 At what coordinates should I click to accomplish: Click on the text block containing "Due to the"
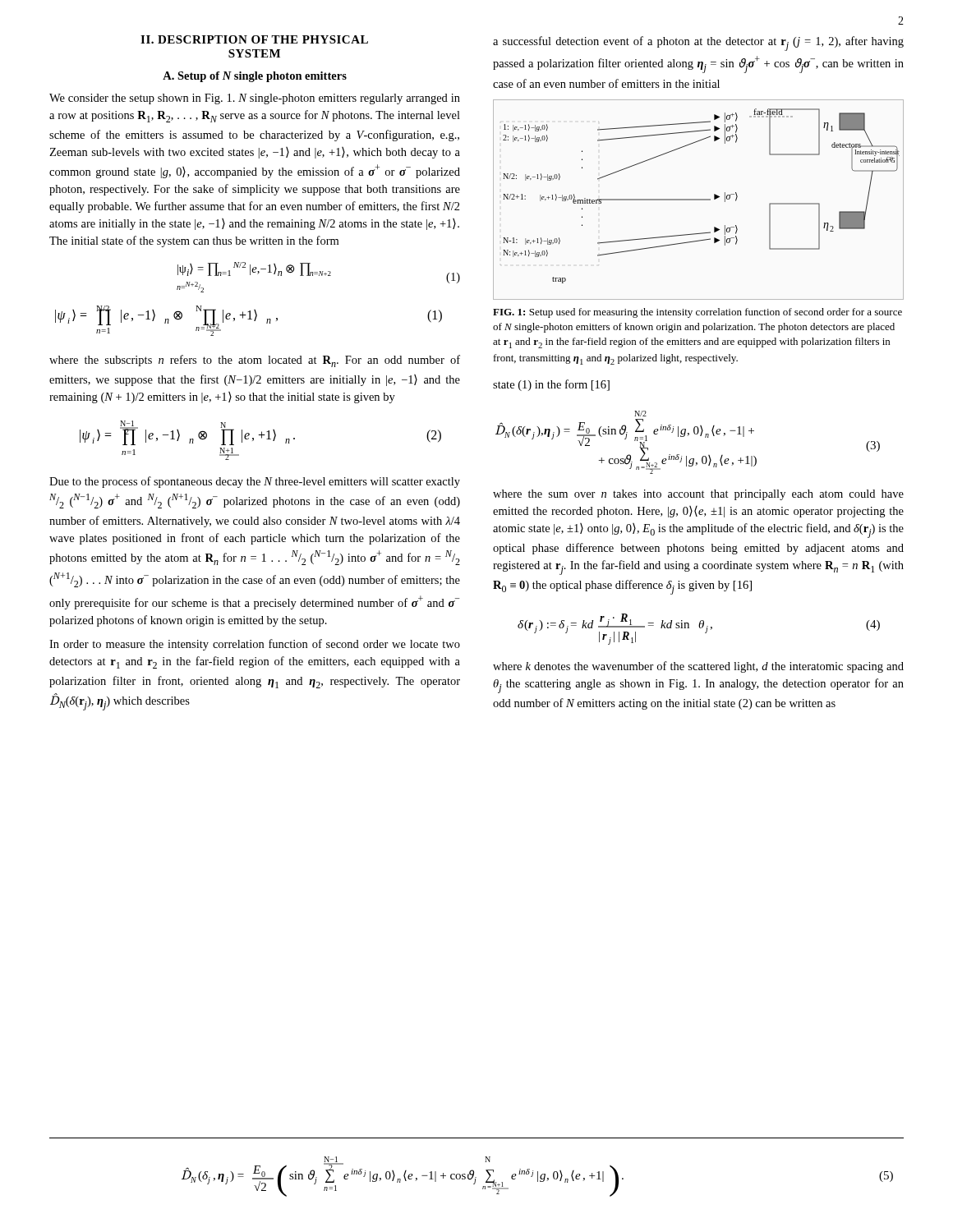[255, 551]
